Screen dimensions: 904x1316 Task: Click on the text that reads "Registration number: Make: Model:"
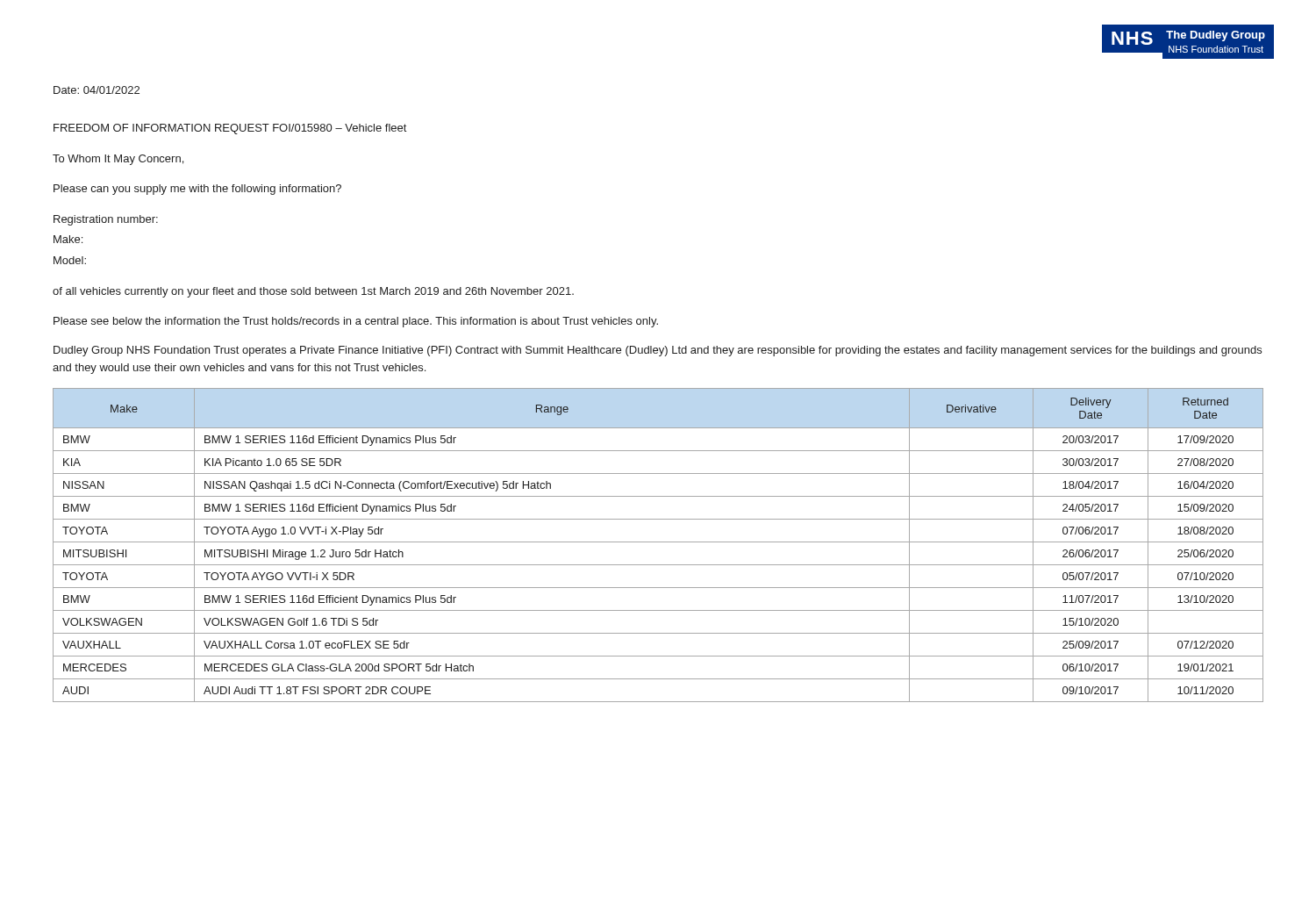pos(106,220)
